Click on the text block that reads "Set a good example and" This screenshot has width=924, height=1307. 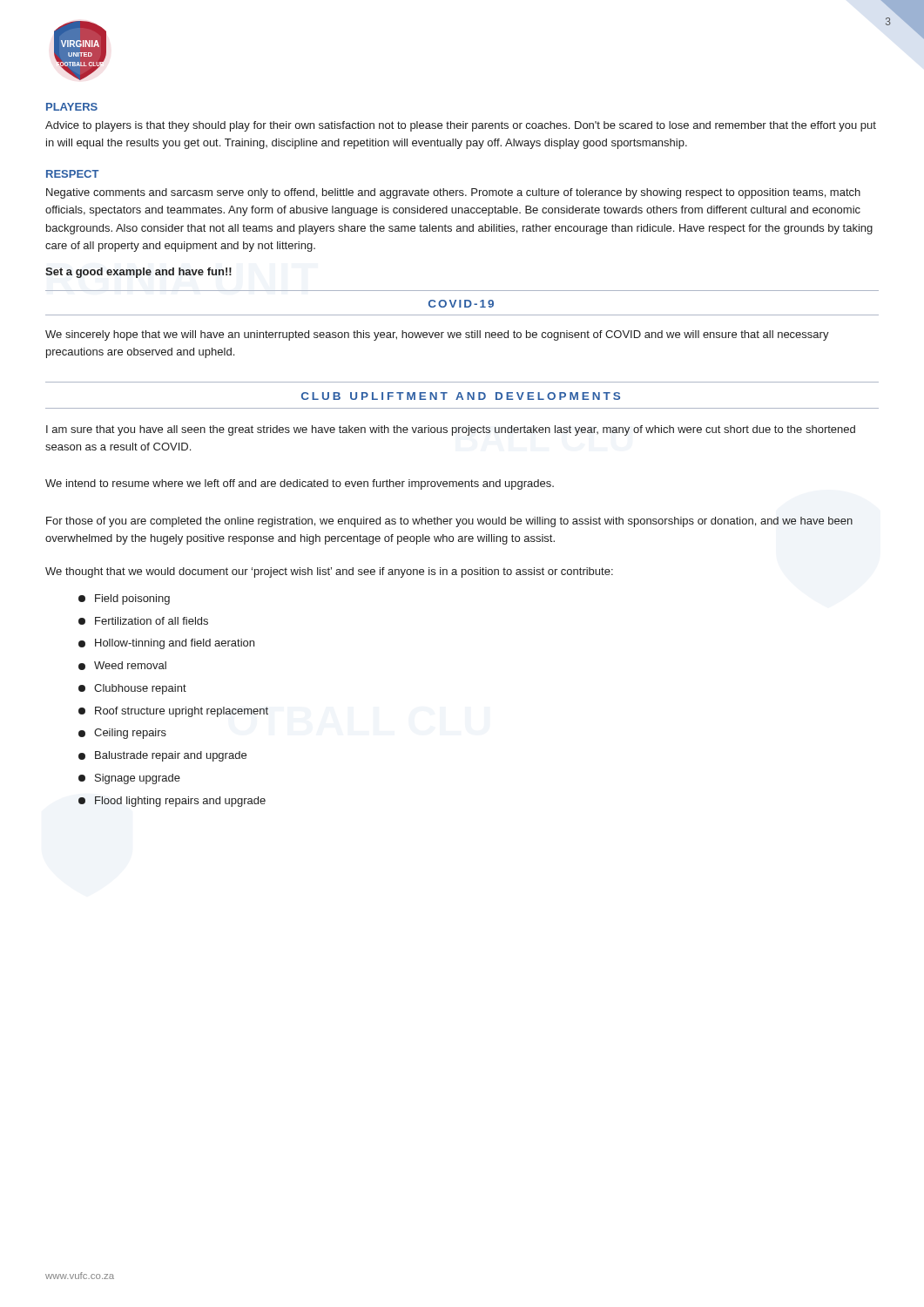139,271
